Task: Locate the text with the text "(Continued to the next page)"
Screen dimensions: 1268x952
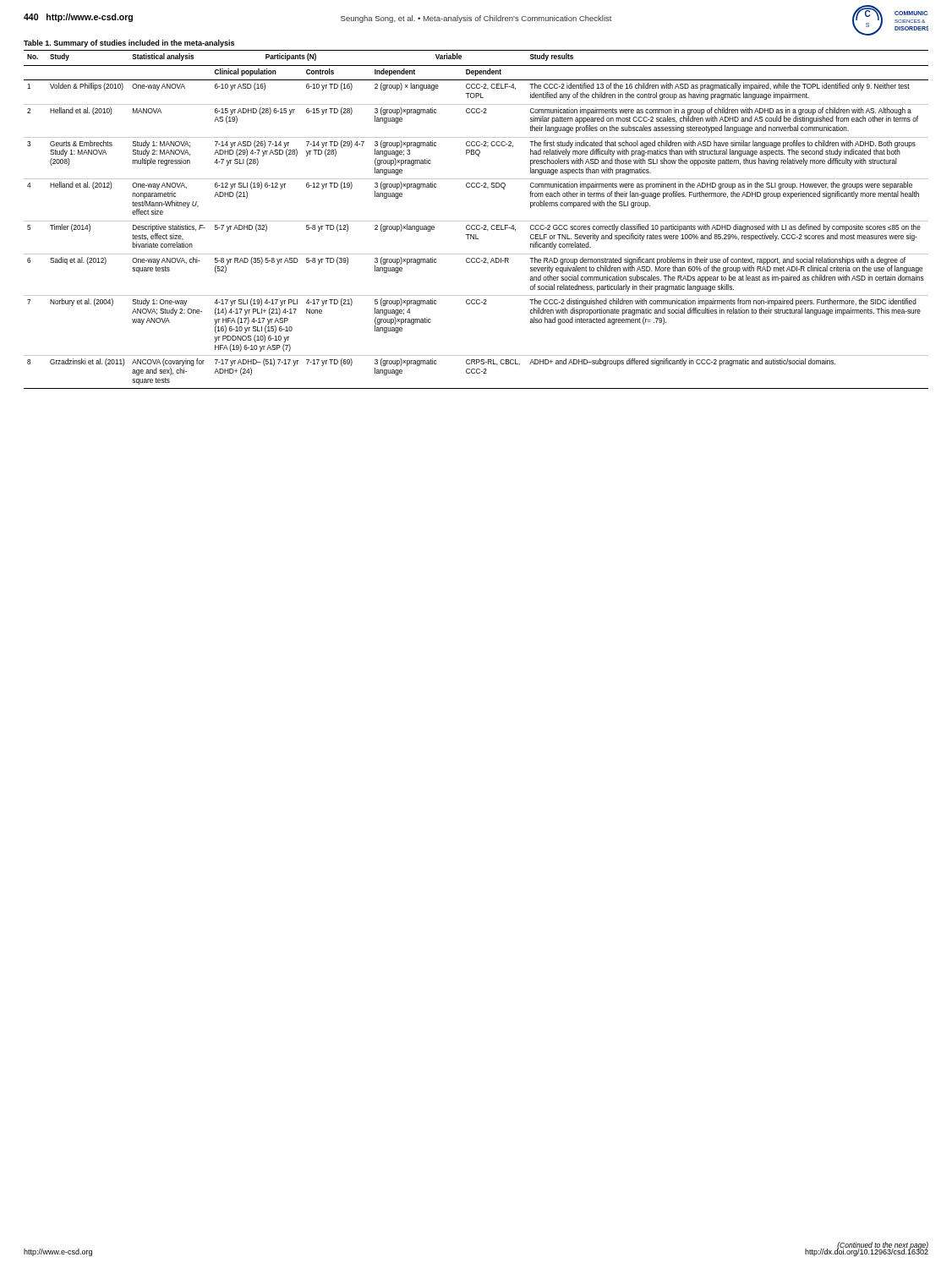Action: [883, 1245]
